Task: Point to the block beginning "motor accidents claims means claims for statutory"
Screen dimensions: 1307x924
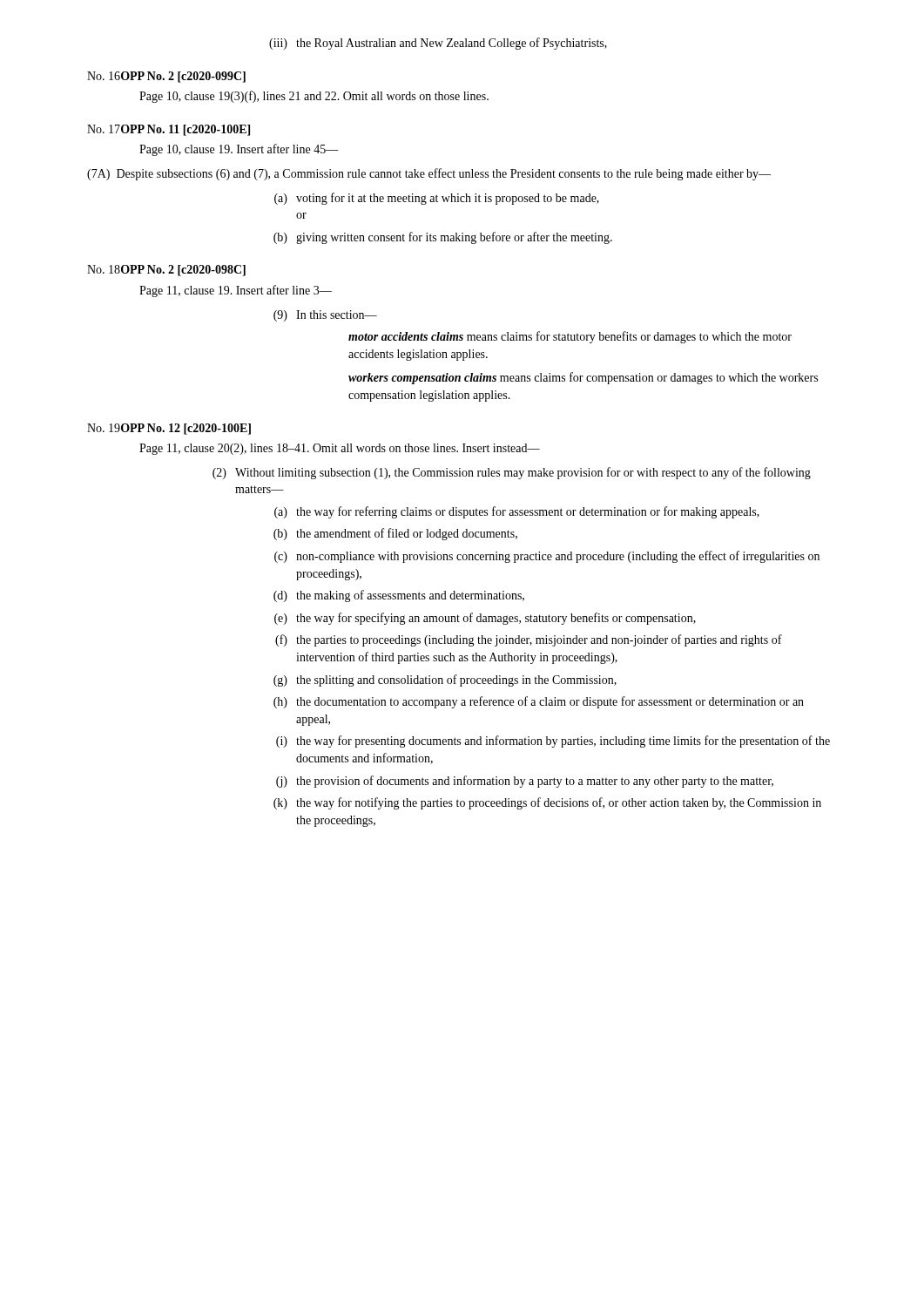Action: pos(462,346)
